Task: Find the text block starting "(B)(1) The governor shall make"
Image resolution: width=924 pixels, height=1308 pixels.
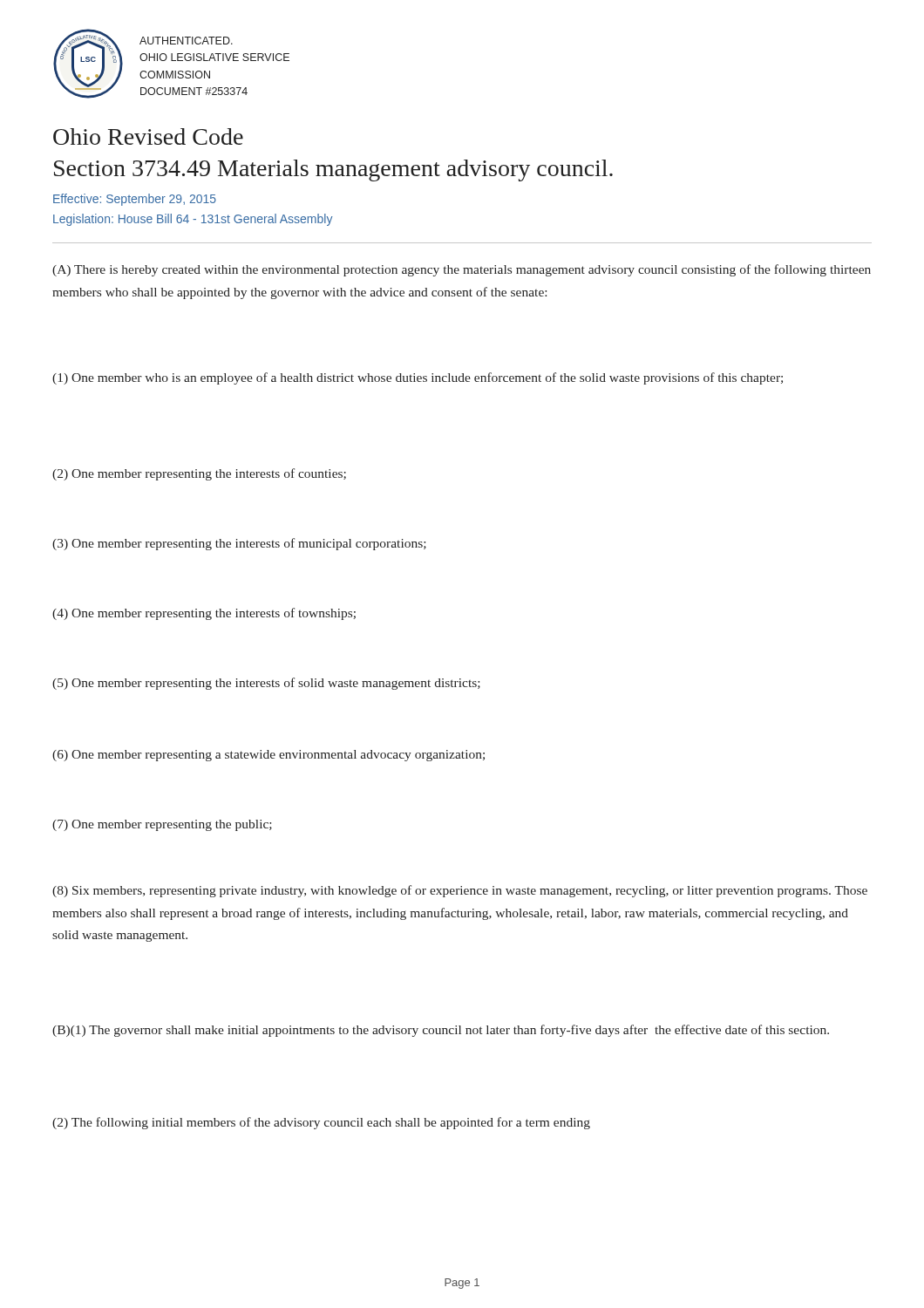Action: [x=441, y=1029]
